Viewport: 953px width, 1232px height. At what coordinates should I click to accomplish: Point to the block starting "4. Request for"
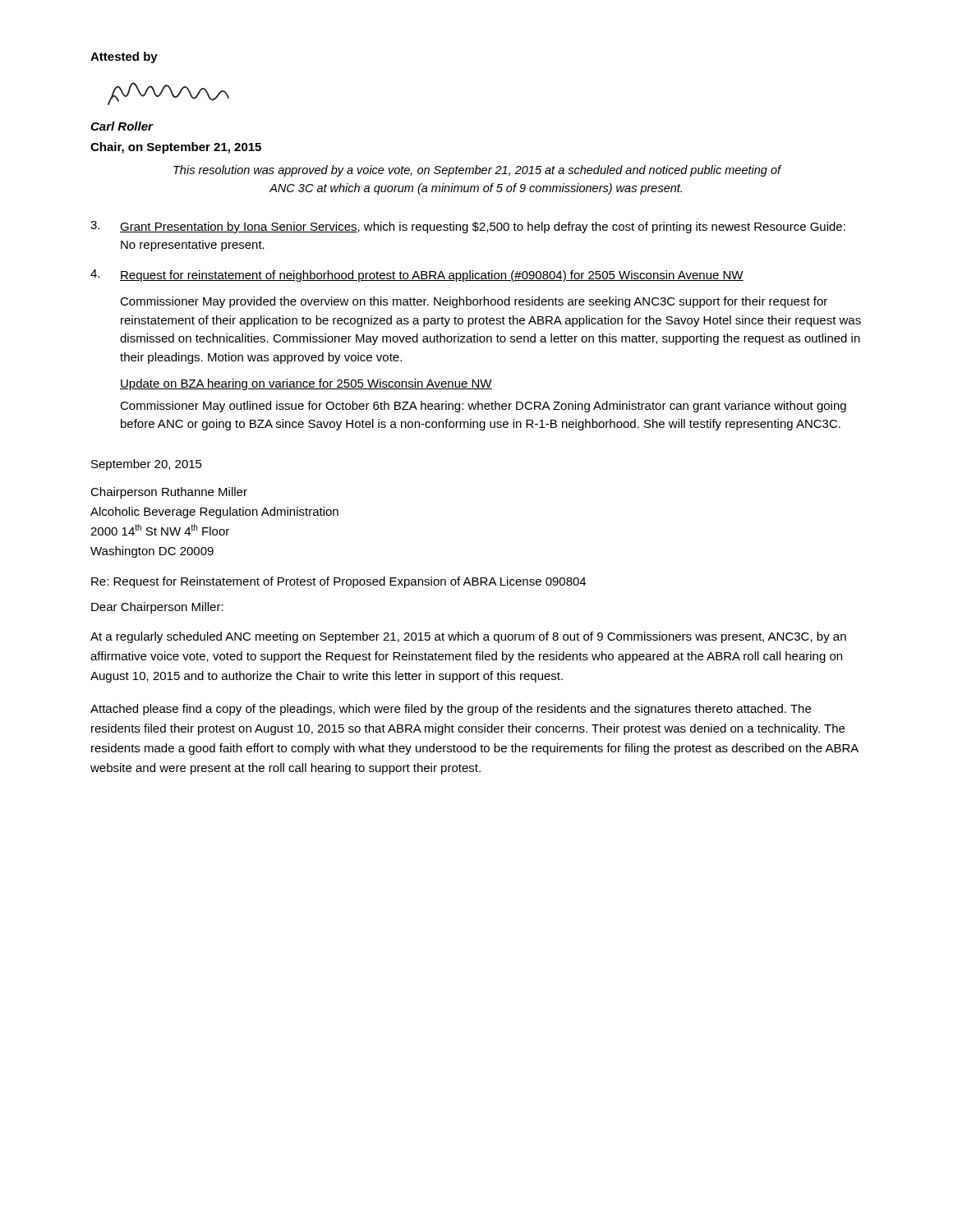476,350
